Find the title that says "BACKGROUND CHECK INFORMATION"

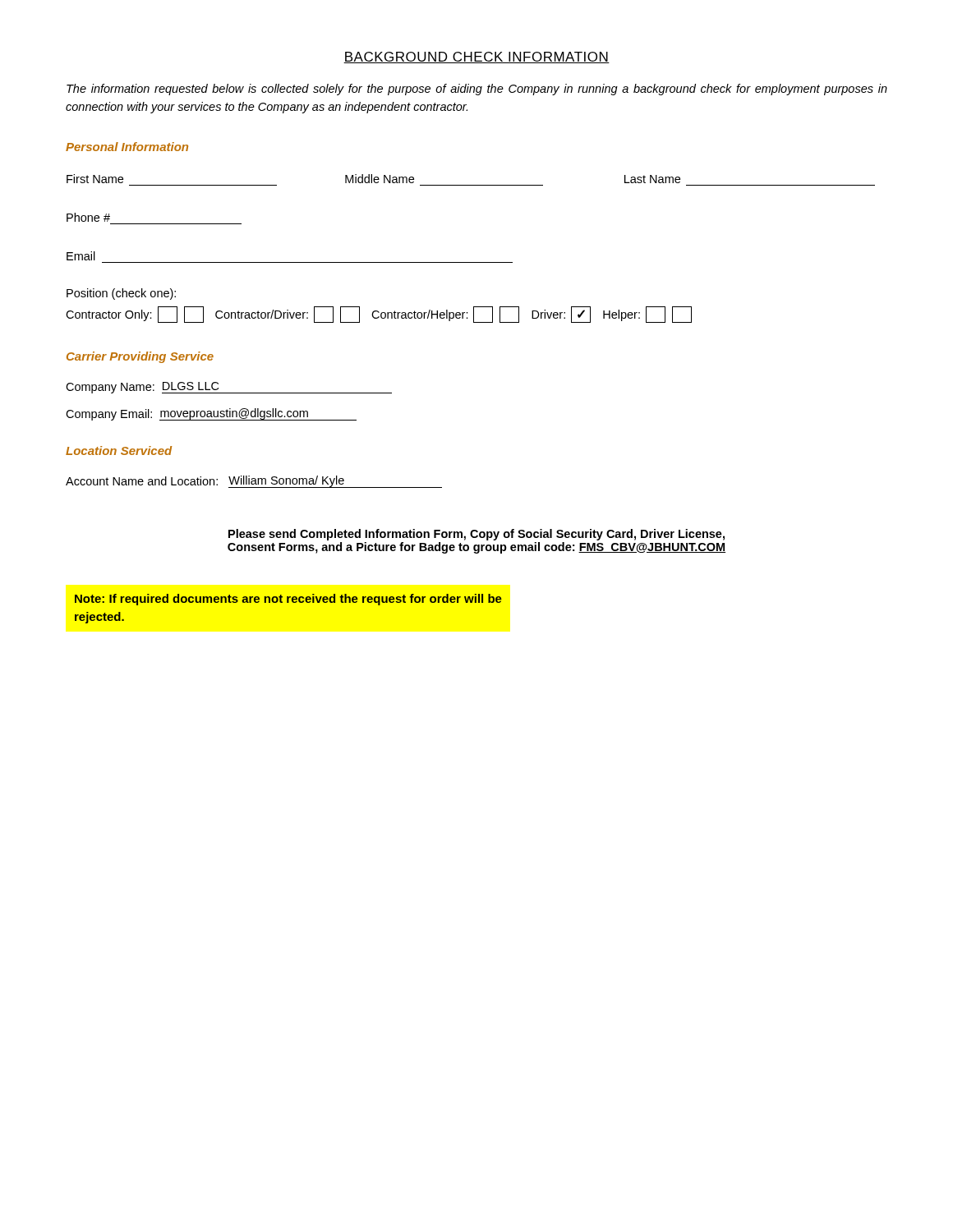tap(476, 57)
